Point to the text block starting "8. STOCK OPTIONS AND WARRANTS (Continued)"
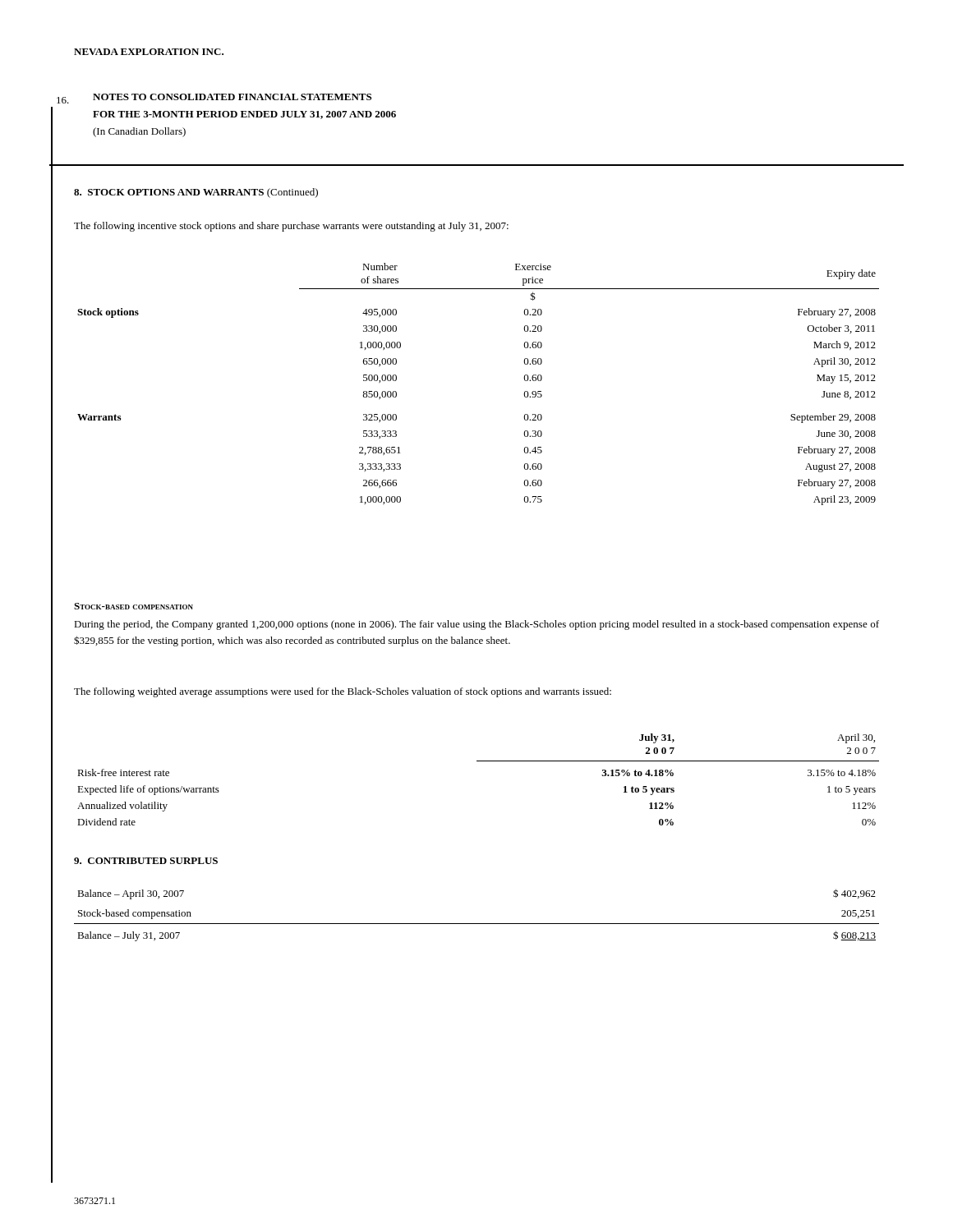The image size is (953, 1232). [196, 192]
